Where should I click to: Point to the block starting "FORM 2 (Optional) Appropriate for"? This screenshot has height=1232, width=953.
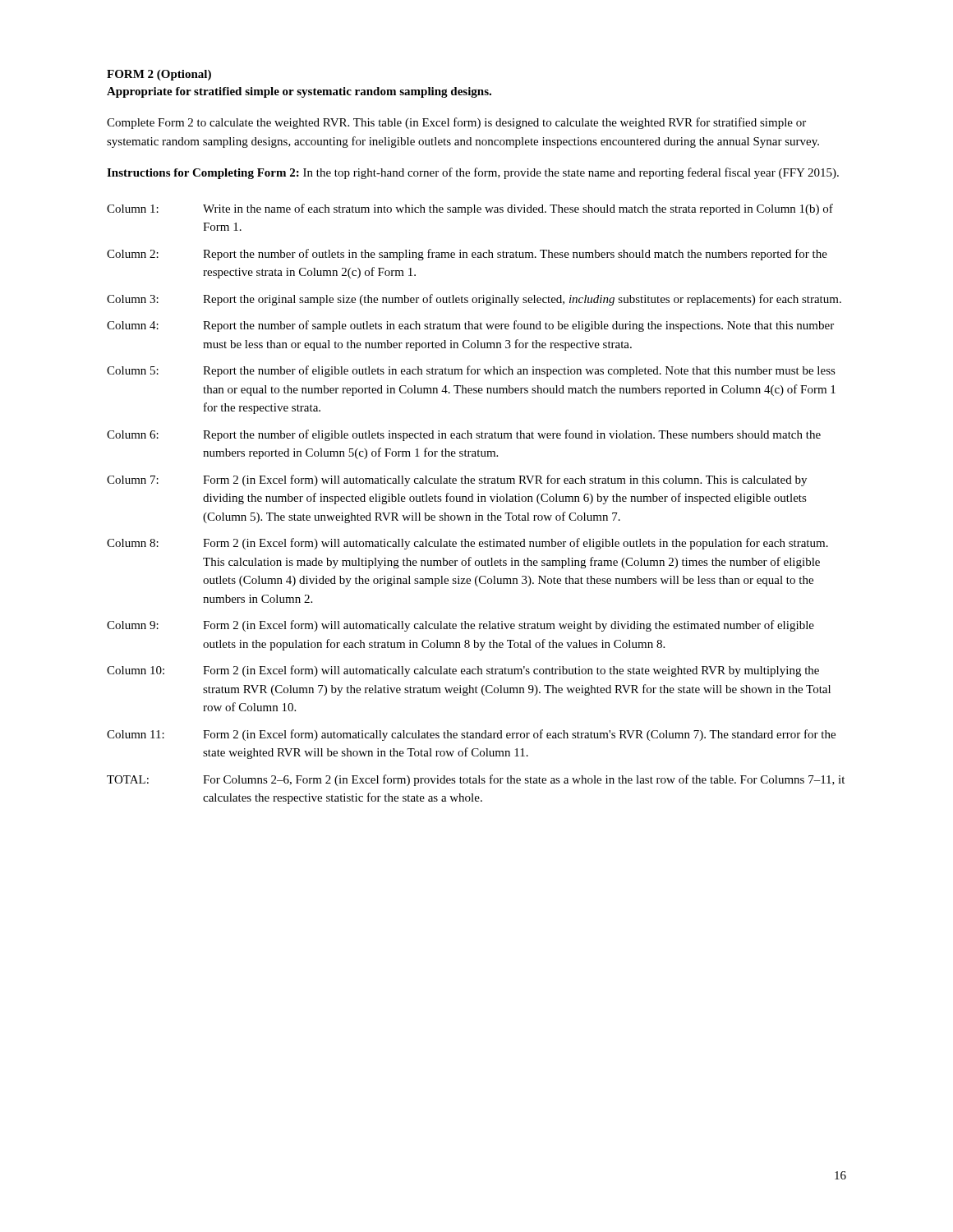(476, 83)
